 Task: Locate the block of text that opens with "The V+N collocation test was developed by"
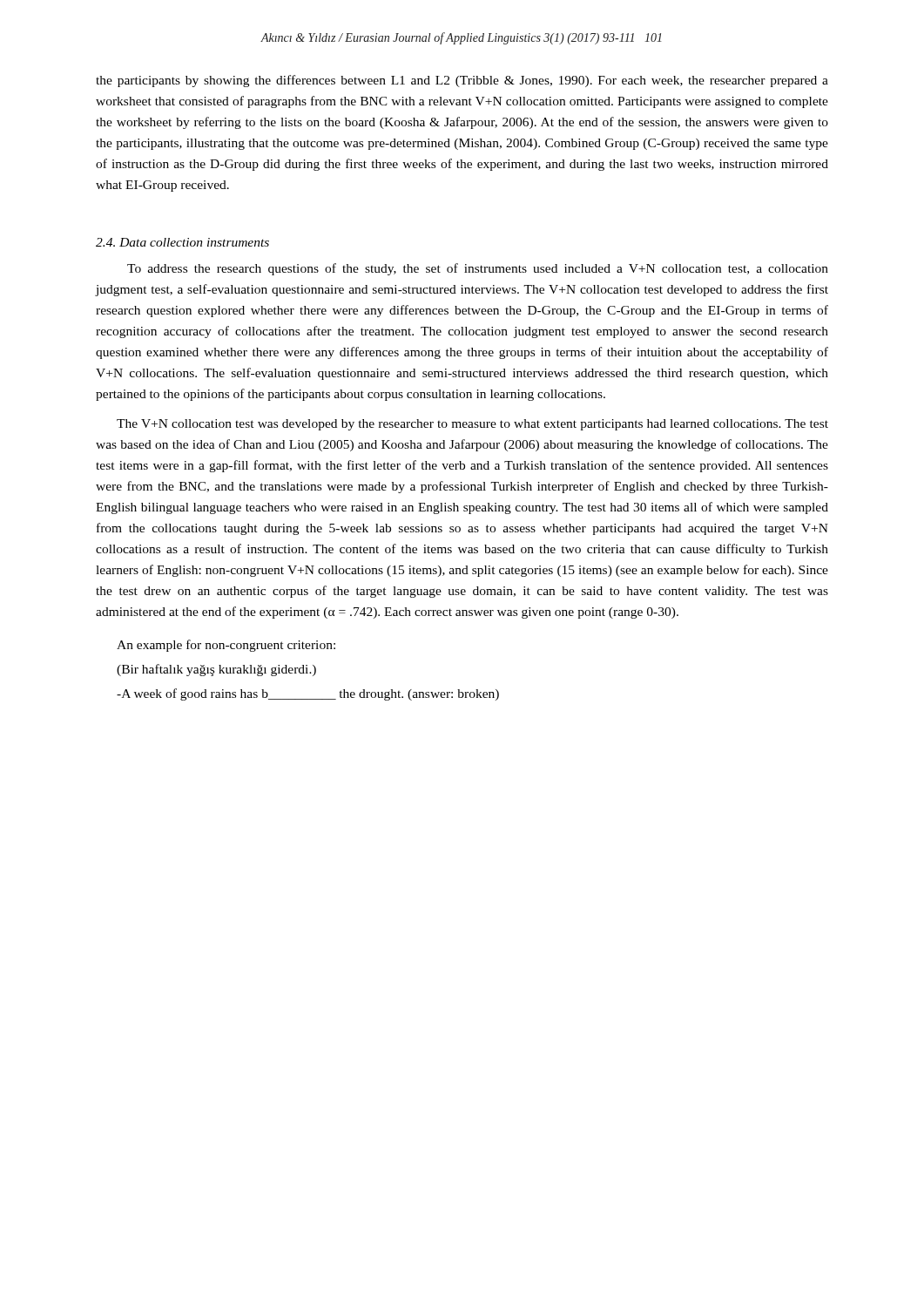[x=462, y=517]
